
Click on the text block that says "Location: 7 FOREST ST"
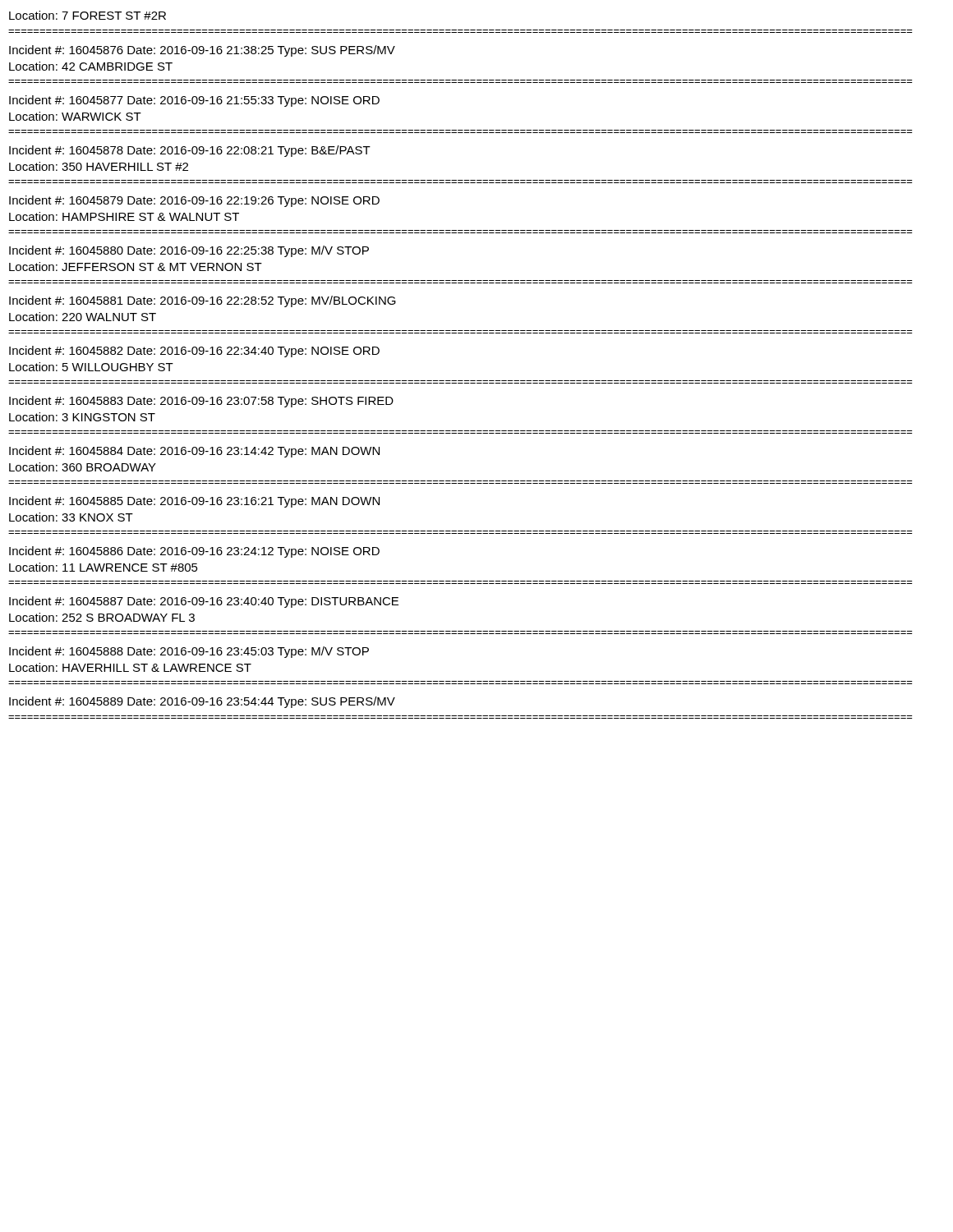click(x=87, y=15)
